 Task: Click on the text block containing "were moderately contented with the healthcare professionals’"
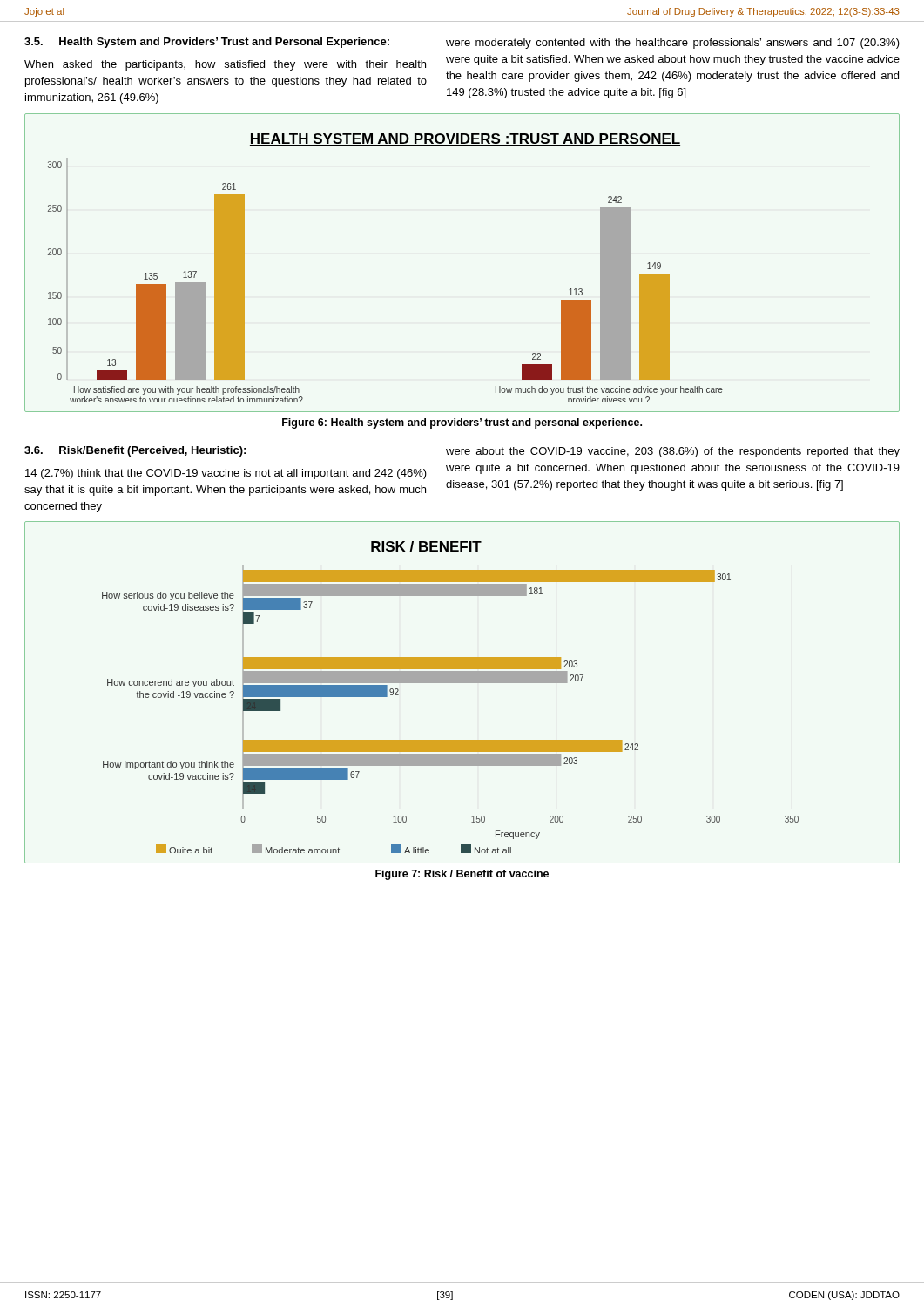click(673, 67)
